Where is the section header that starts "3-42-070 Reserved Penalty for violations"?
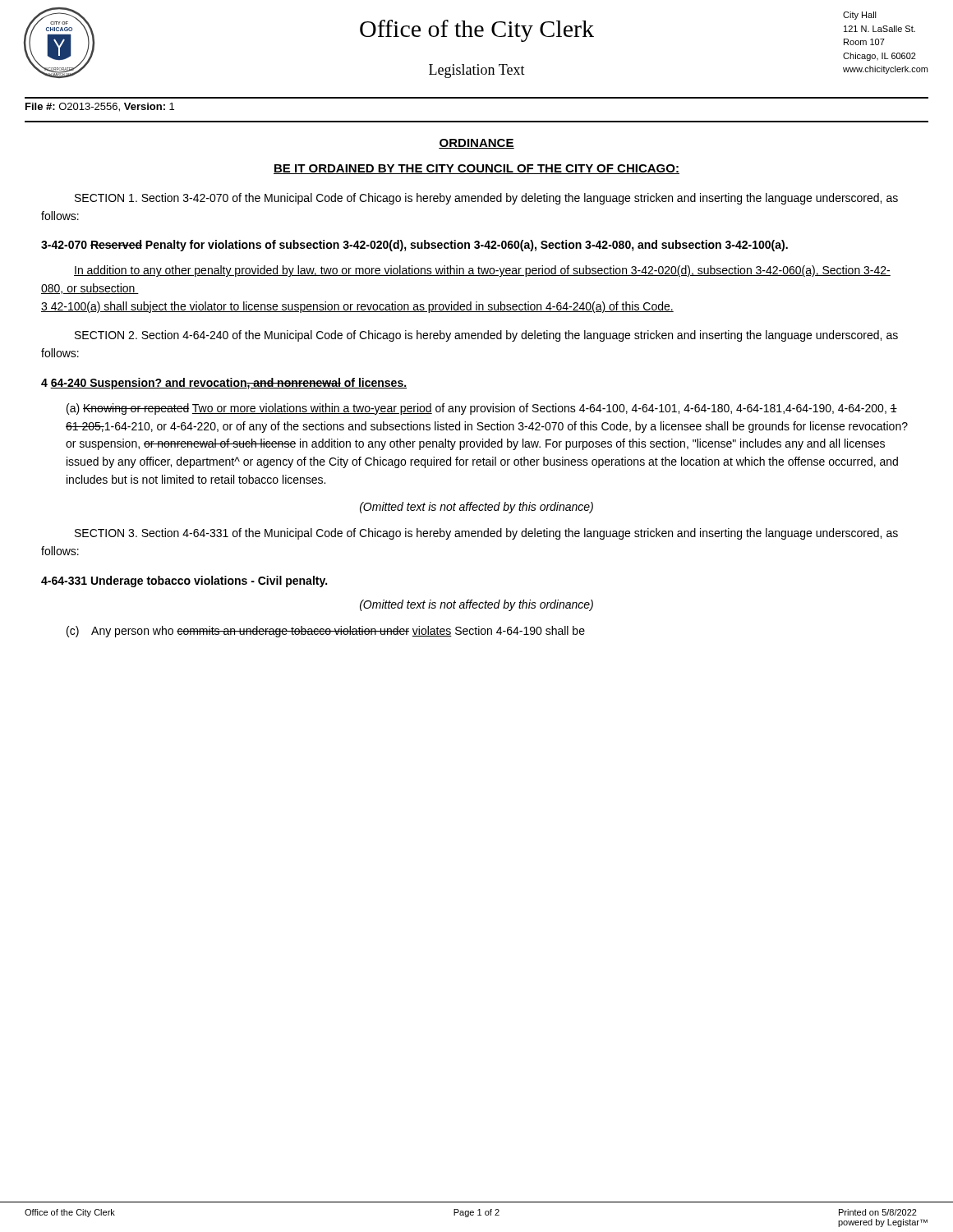Viewport: 953px width, 1232px height. pos(415,245)
